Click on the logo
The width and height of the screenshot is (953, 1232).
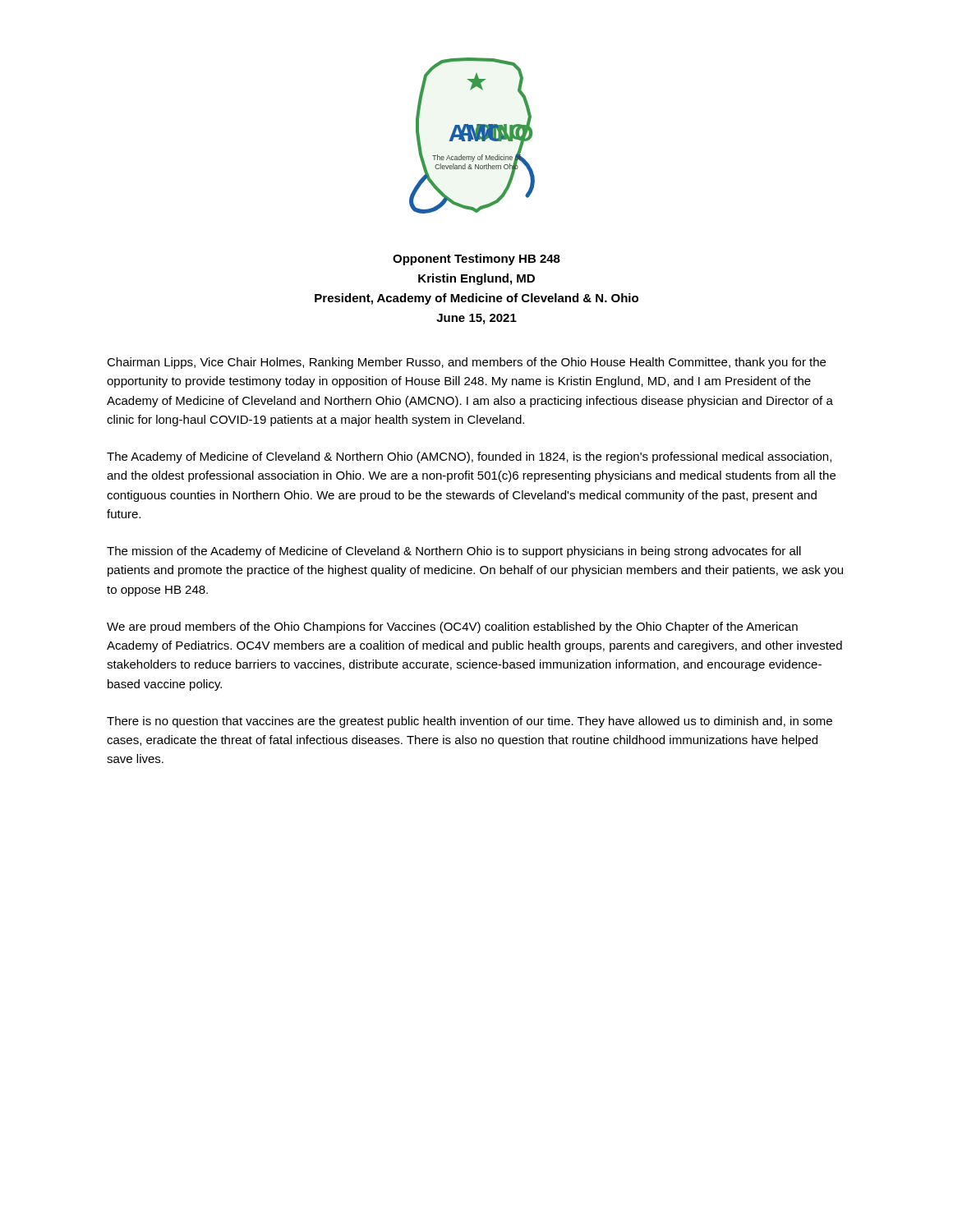pos(476,137)
